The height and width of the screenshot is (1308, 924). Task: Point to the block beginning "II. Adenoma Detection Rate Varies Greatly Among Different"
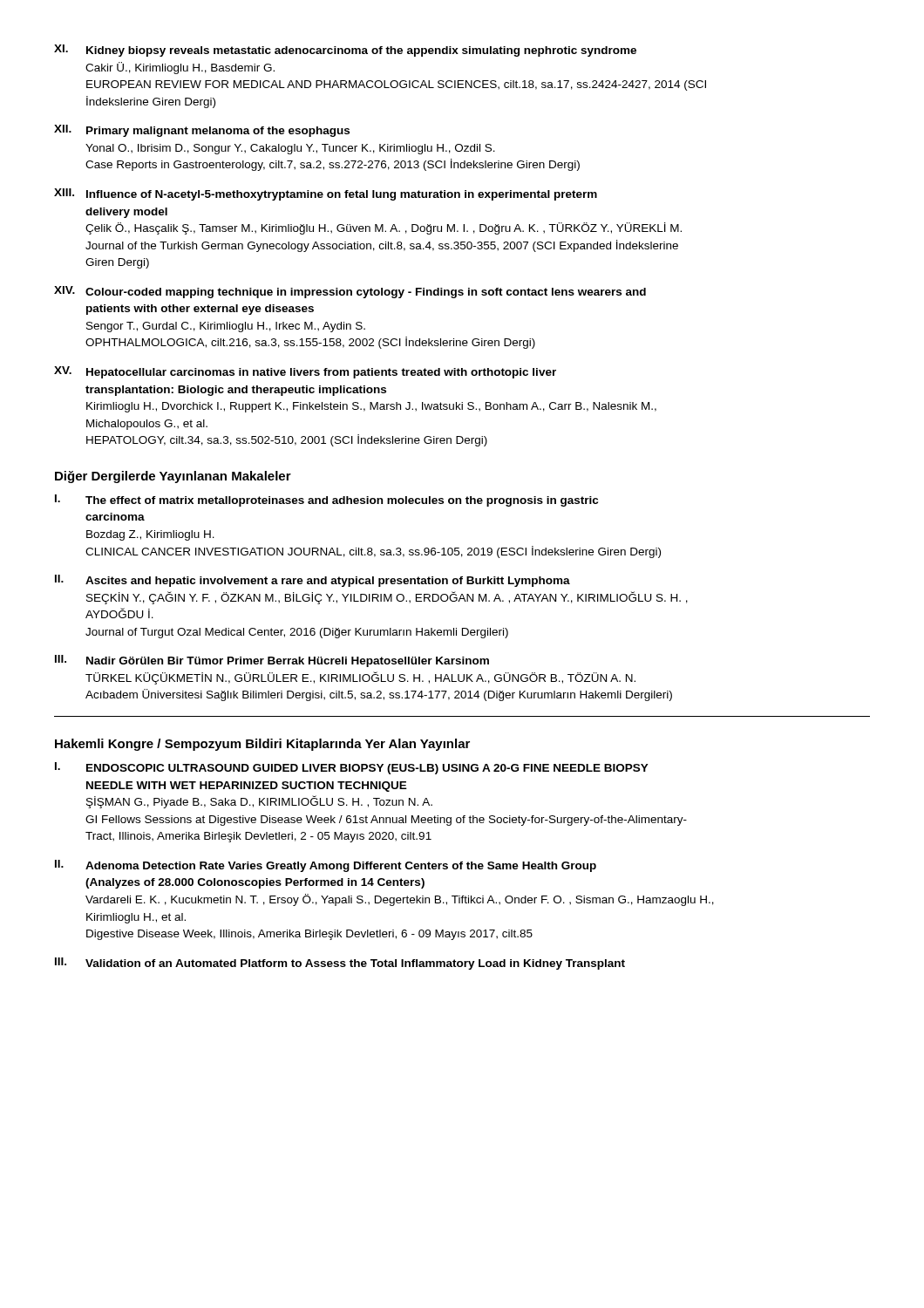(462, 900)
